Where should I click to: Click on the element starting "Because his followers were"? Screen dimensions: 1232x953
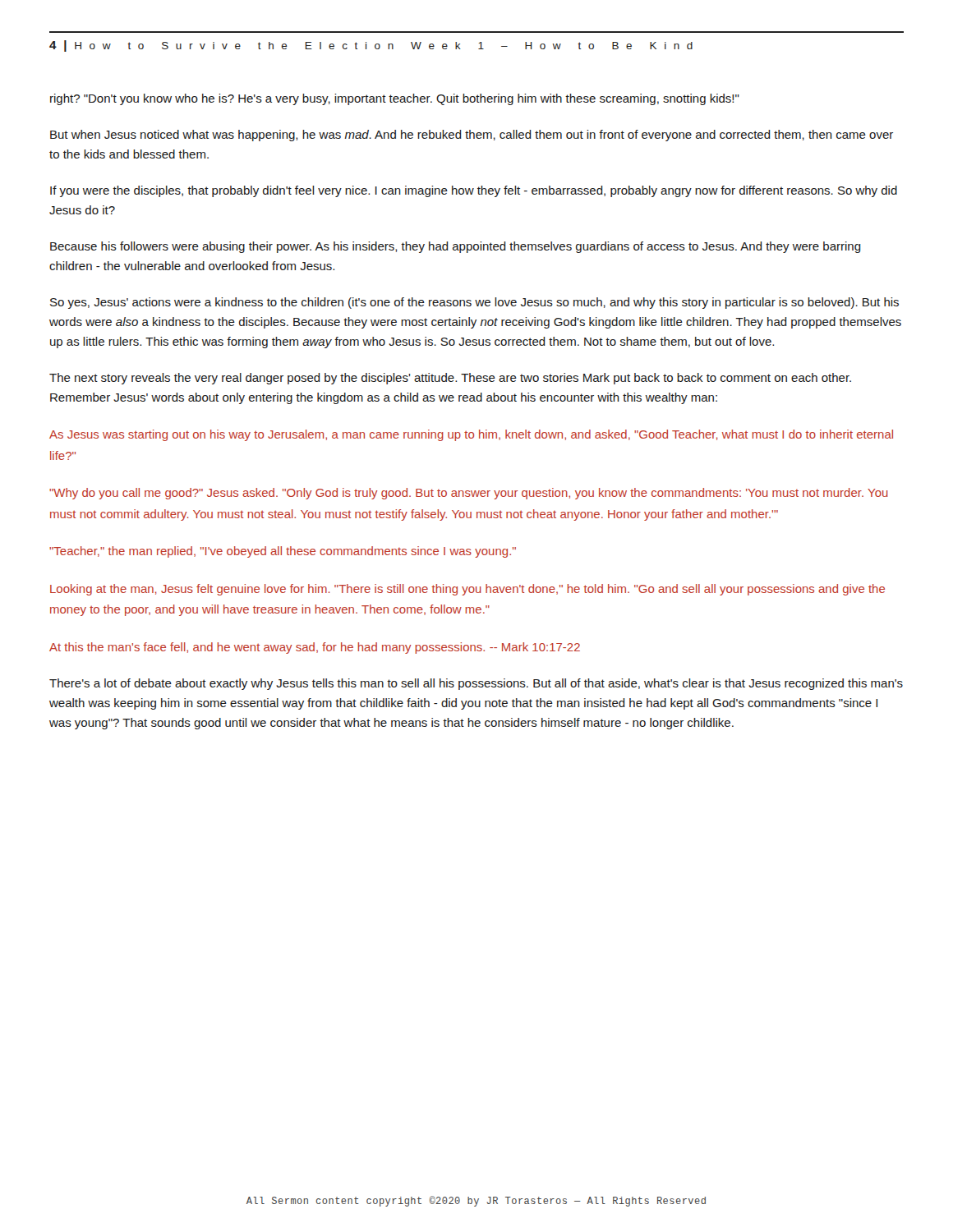[x=455, y=256]
